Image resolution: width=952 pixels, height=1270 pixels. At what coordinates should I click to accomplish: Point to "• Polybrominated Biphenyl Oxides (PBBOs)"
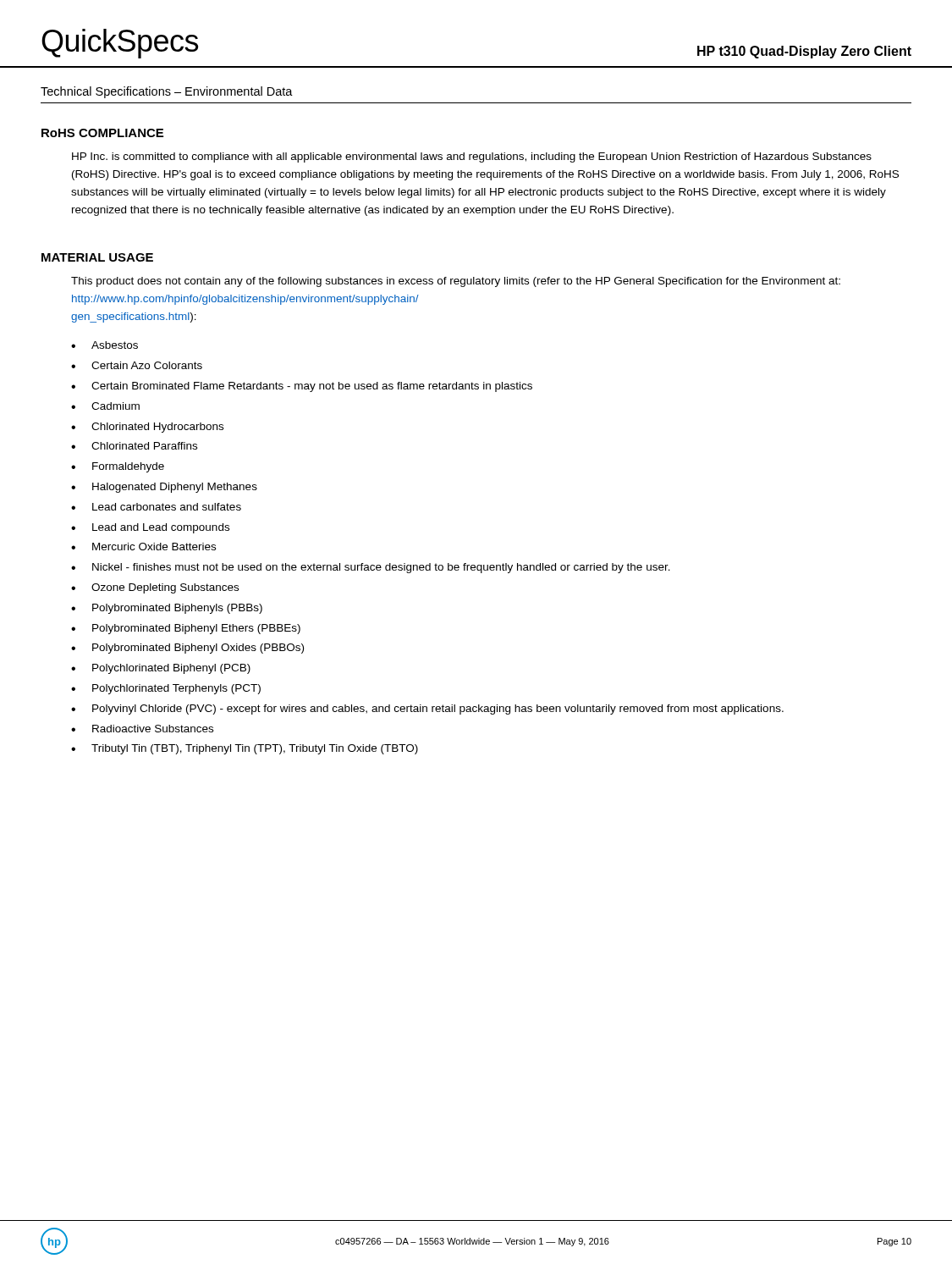tap(188, 649)
